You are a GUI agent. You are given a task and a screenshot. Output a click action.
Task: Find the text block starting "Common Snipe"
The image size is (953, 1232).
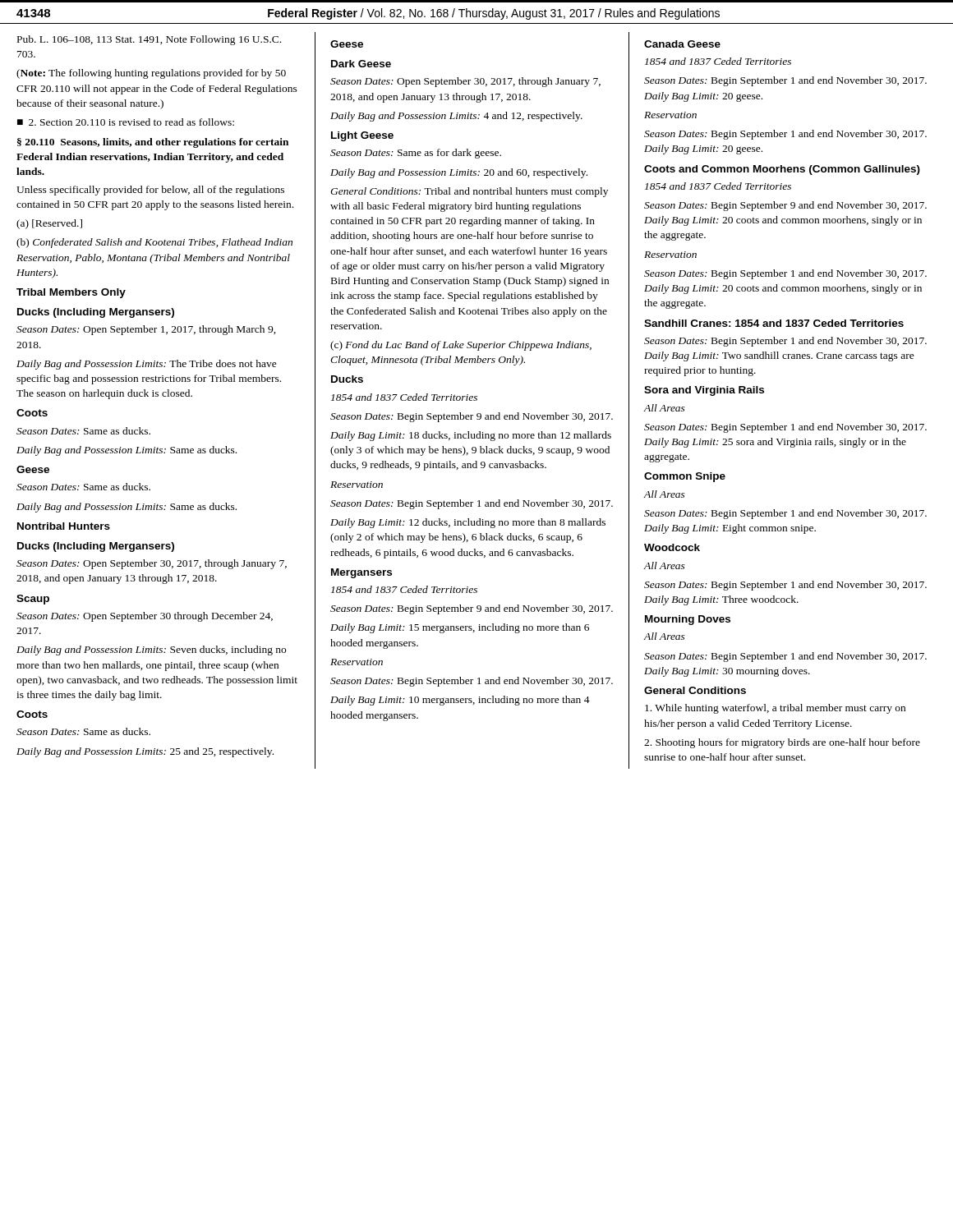click(685, 477)
